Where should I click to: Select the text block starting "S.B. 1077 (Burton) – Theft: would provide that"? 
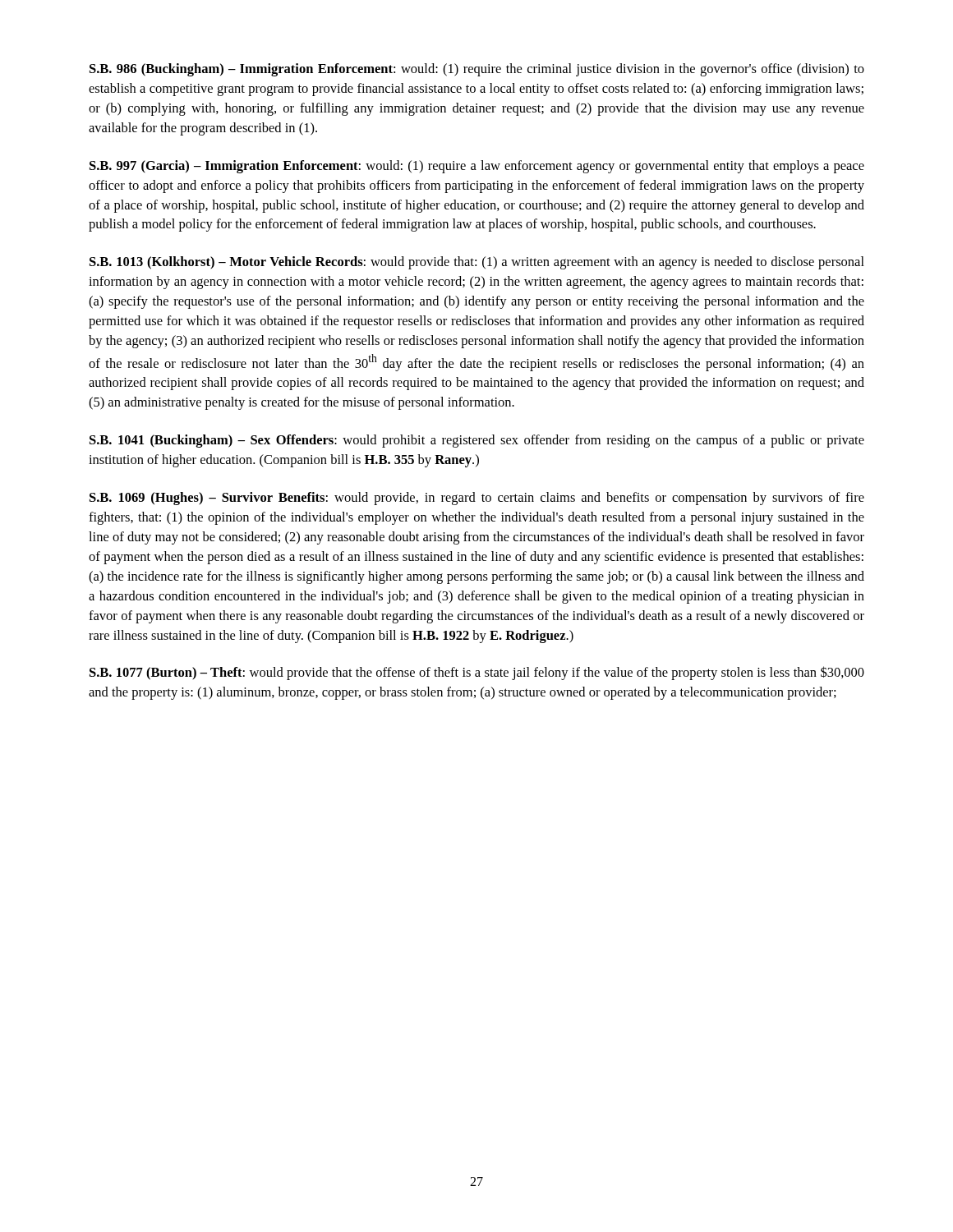click(x=476, y=682)
